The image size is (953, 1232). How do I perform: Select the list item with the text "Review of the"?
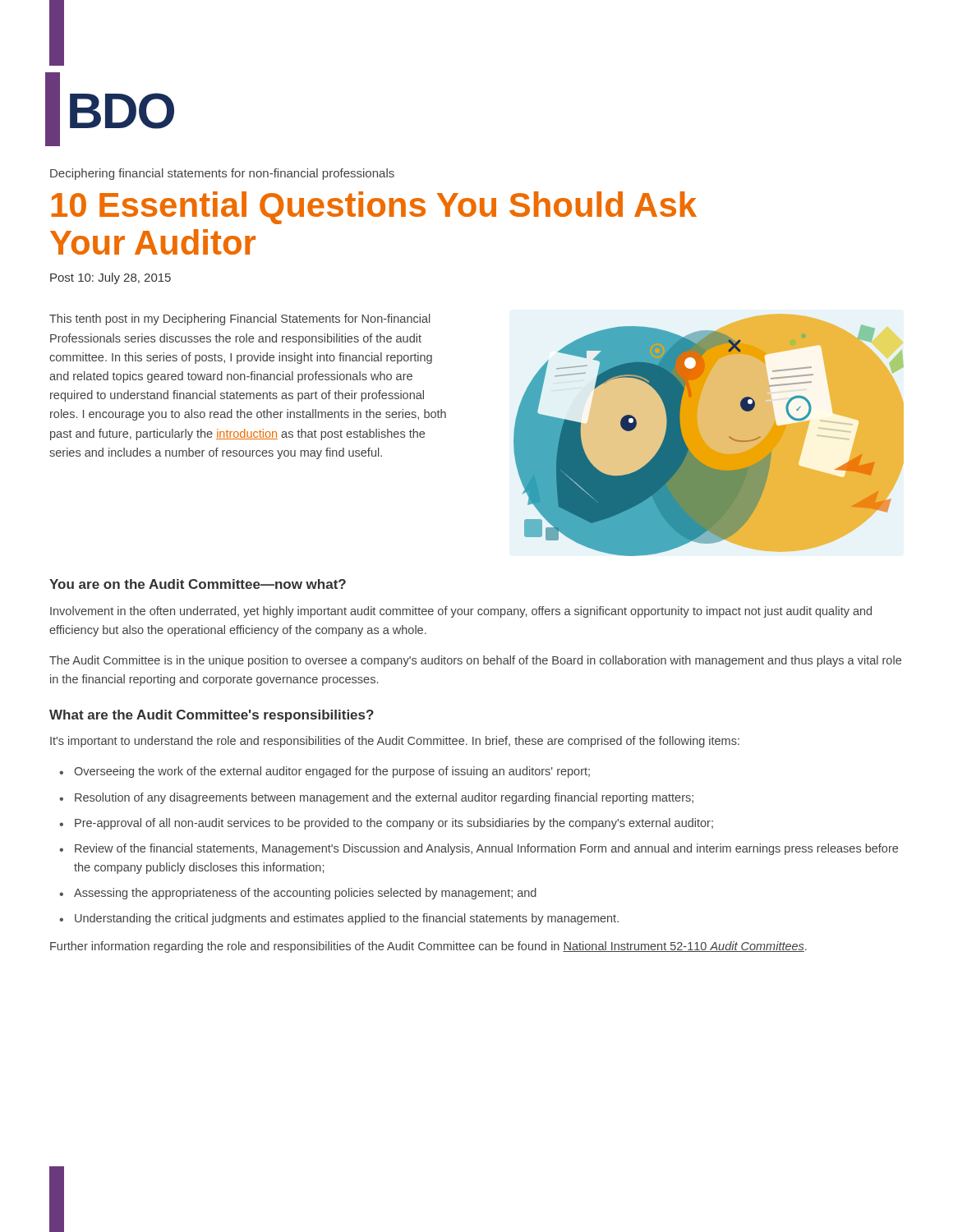486,858
